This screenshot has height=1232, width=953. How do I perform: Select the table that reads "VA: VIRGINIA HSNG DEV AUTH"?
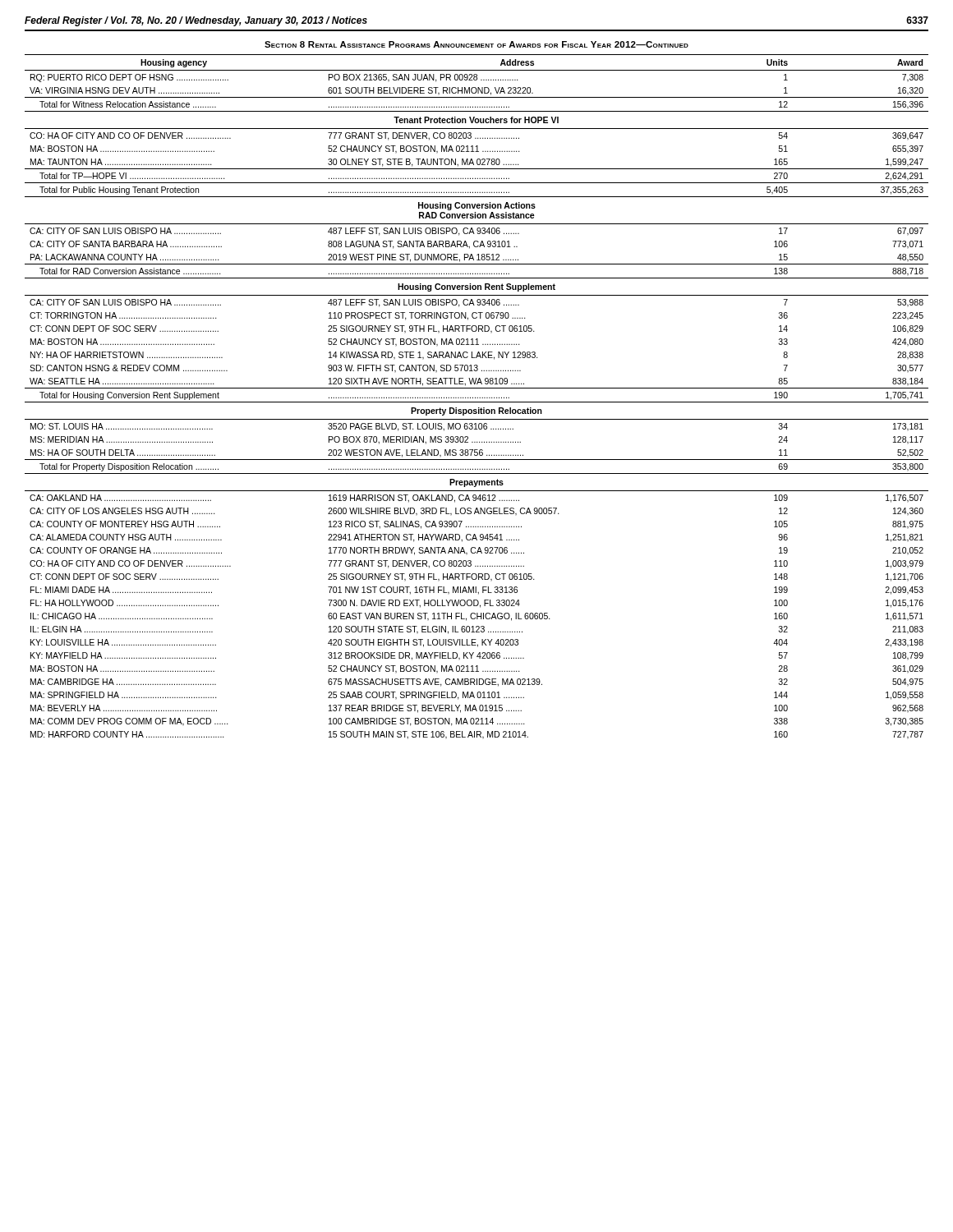[x=476, y=398]
